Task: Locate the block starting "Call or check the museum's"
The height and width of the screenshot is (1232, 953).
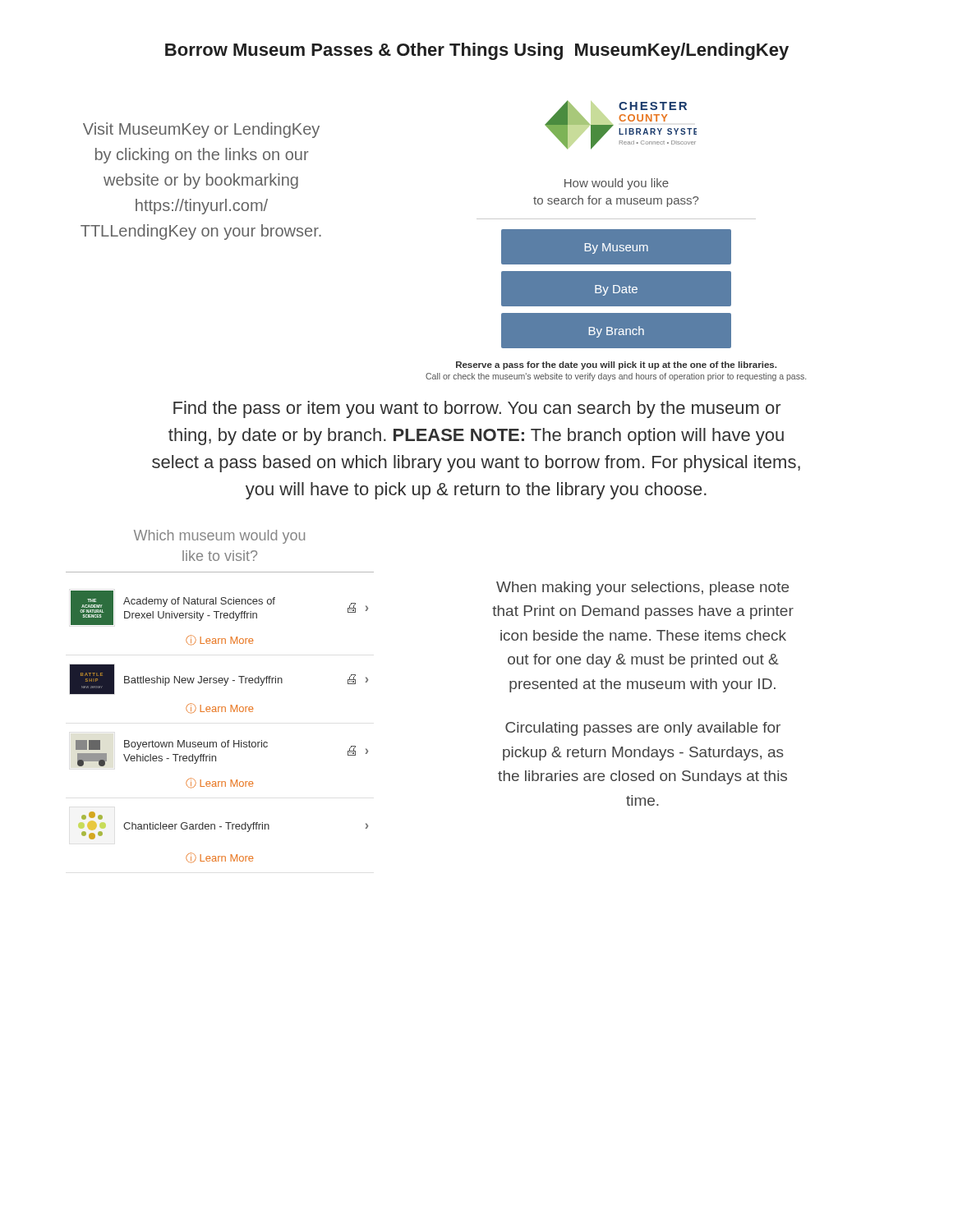Action: pos(616,376)
